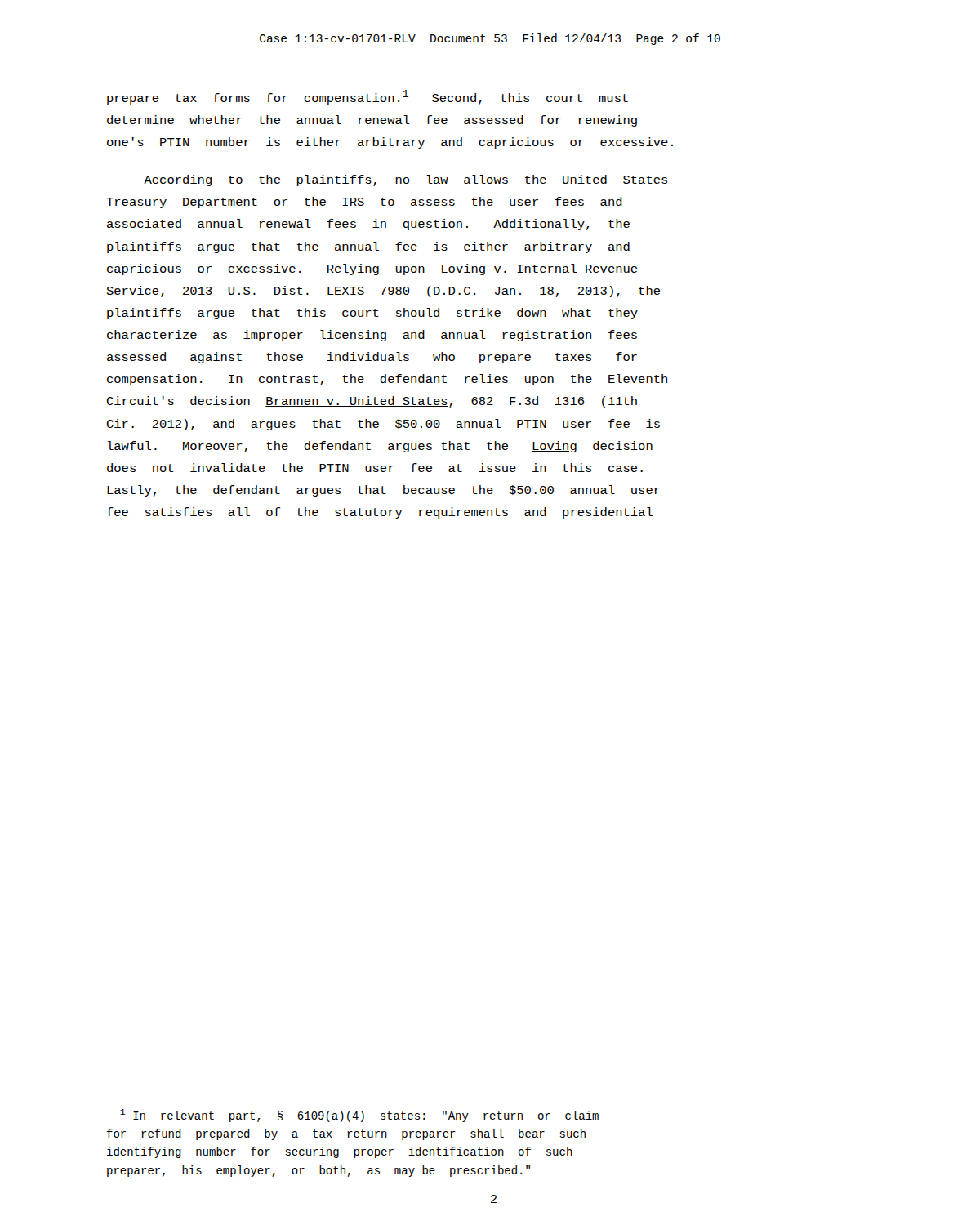The image size is (980, 1225).
Task: Find the text starting "prepare tax forms for compensation.1 Second,"
Action: (391, 119)
